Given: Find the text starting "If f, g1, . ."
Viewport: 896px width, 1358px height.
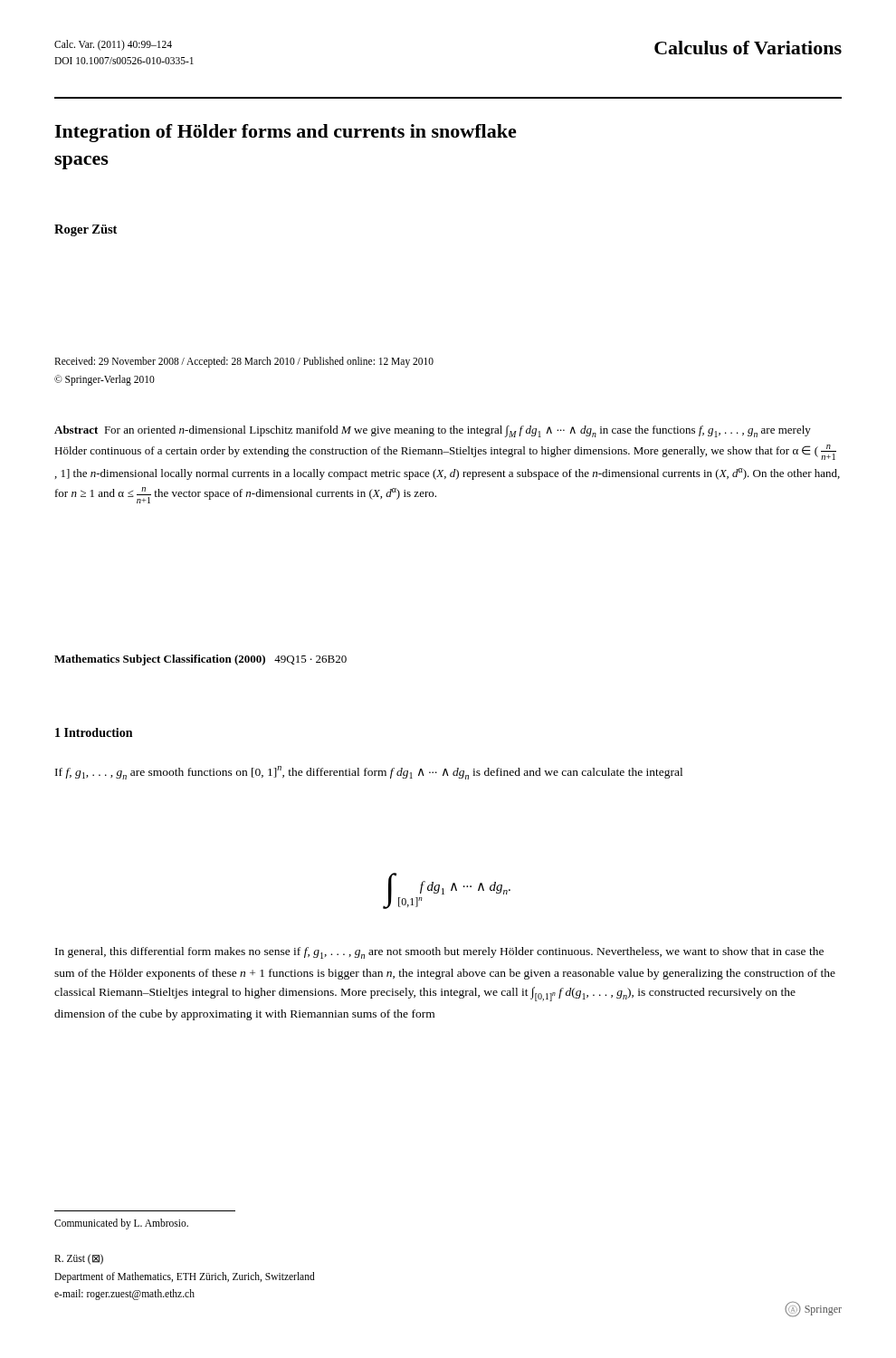Looking at the screenshot, I should point(369,771).
